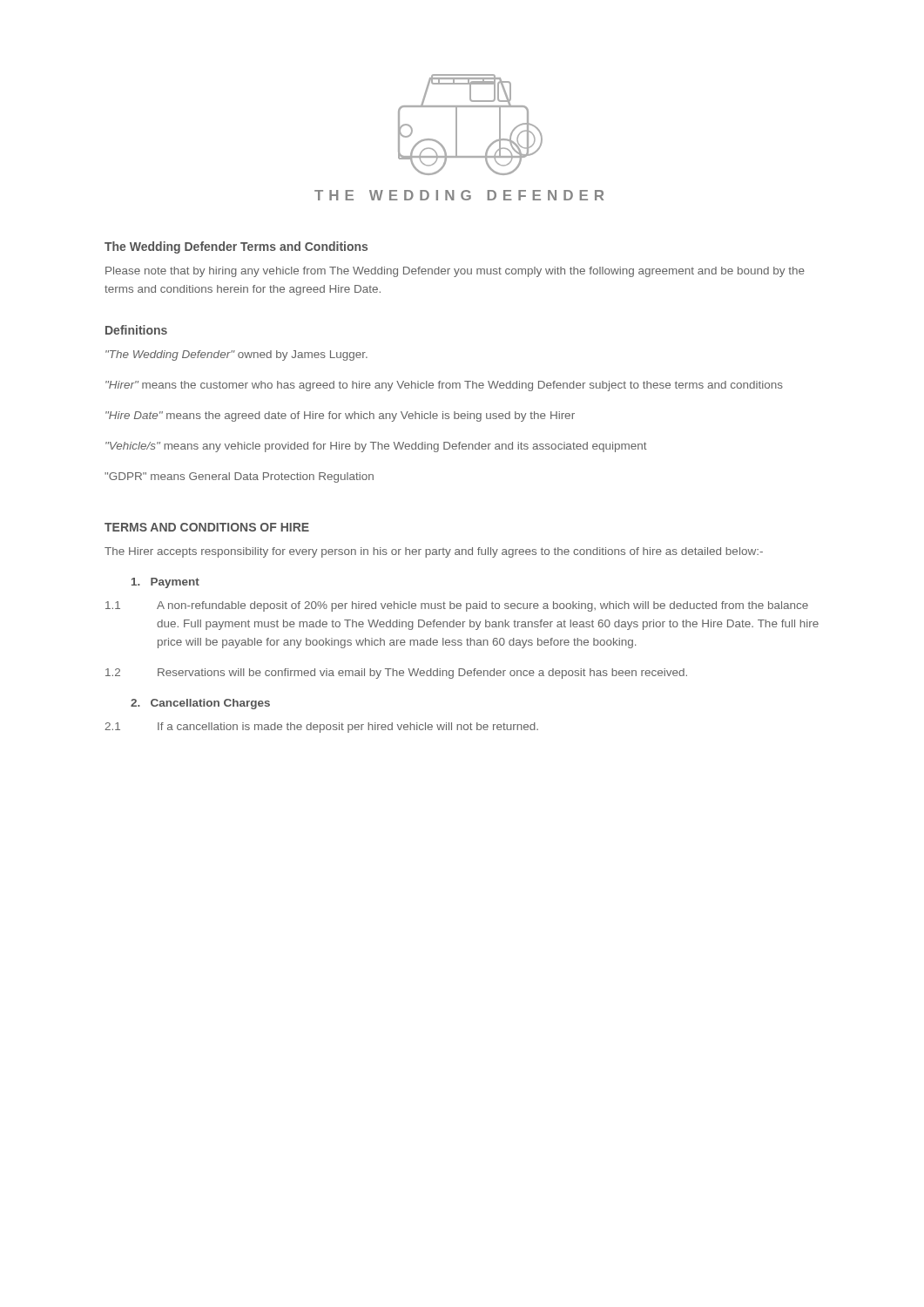Click on the region starting "1 If a cancellation"
Image resolution: width=924 pixels, height=1307 pixels.
click(462, 727)
